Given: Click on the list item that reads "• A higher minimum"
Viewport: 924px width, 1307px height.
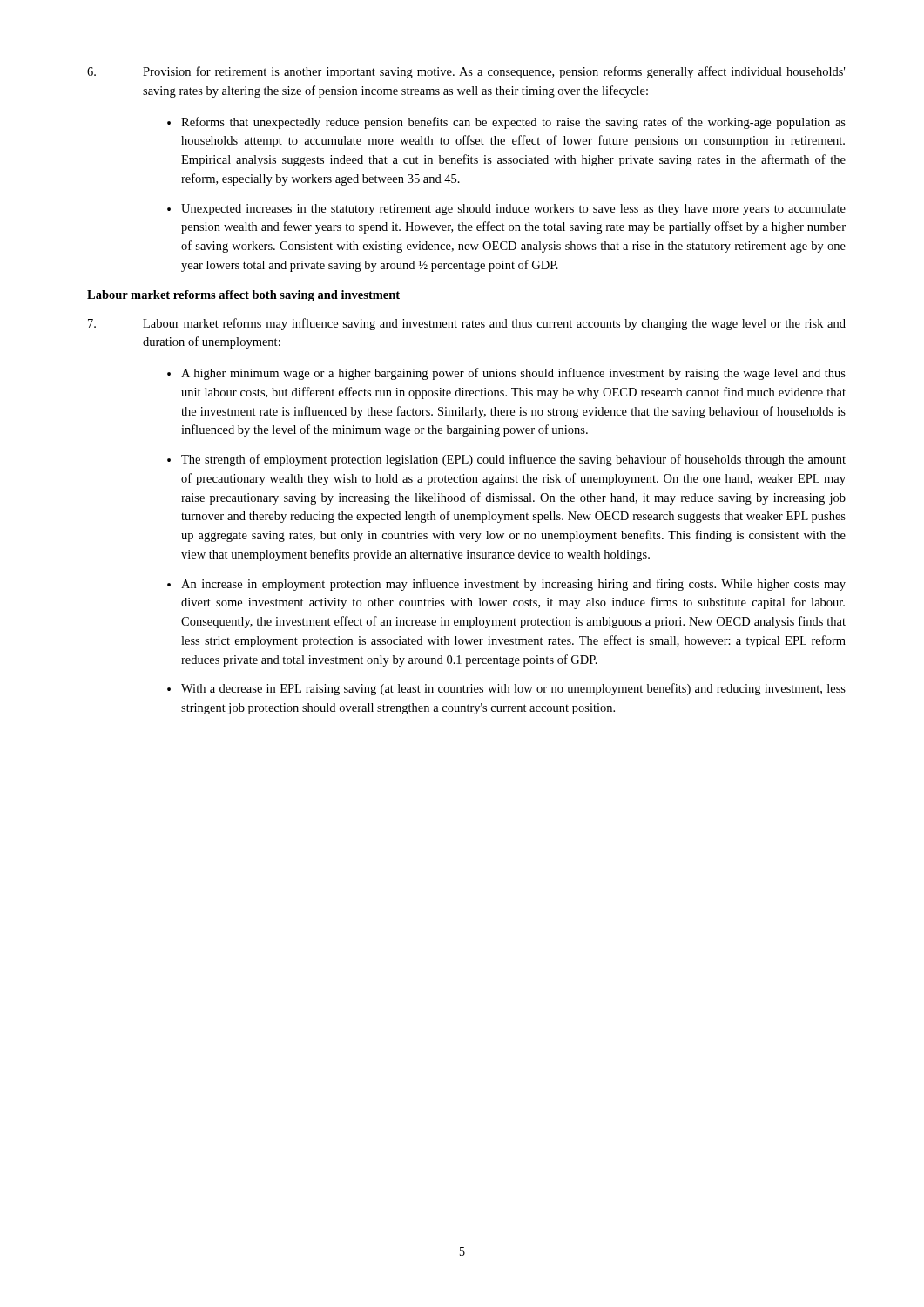Looking at the screenshot, I should pyautogui.click(x=501, y=402).
